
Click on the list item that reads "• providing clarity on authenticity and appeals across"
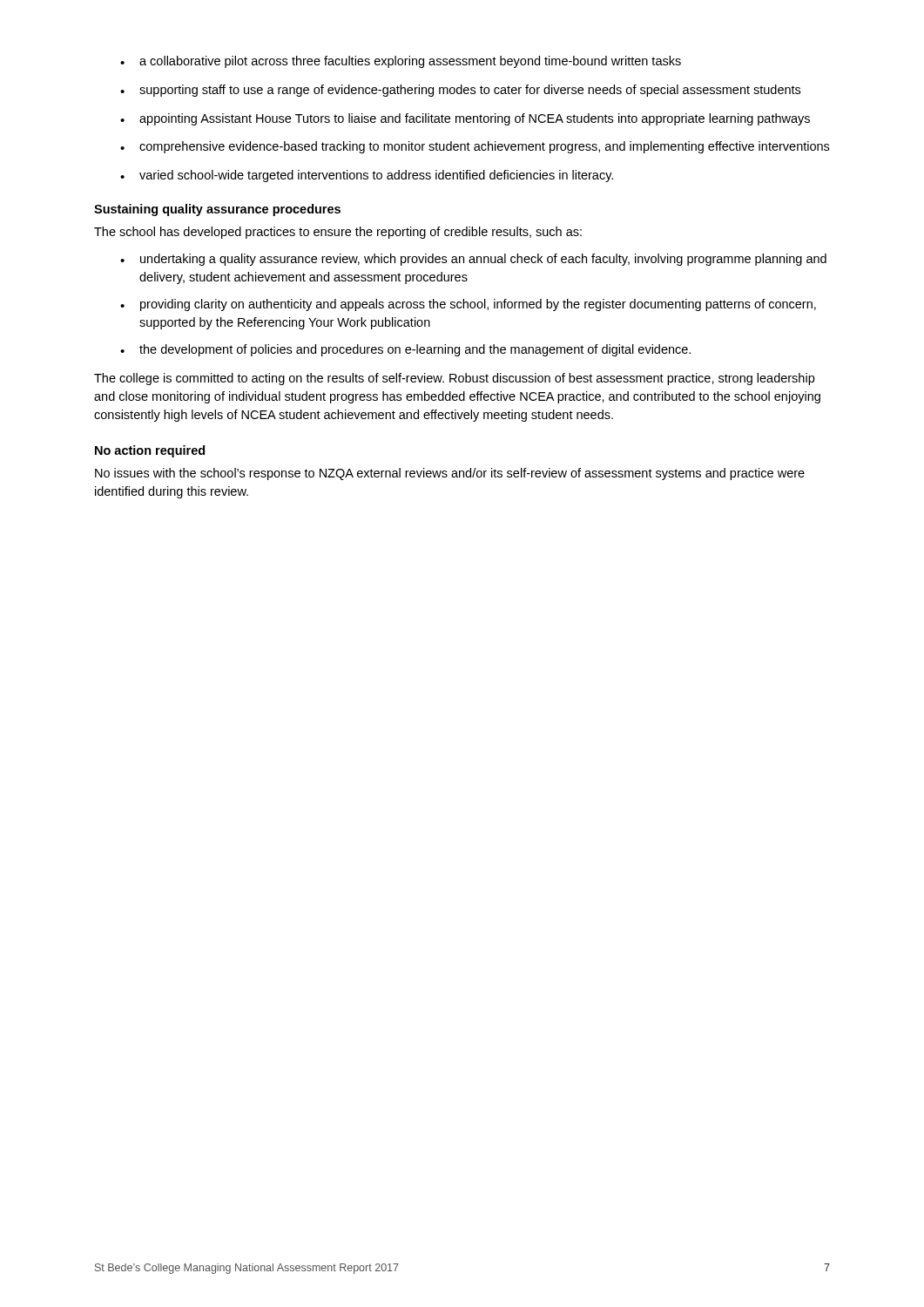[x=475, y=314]
